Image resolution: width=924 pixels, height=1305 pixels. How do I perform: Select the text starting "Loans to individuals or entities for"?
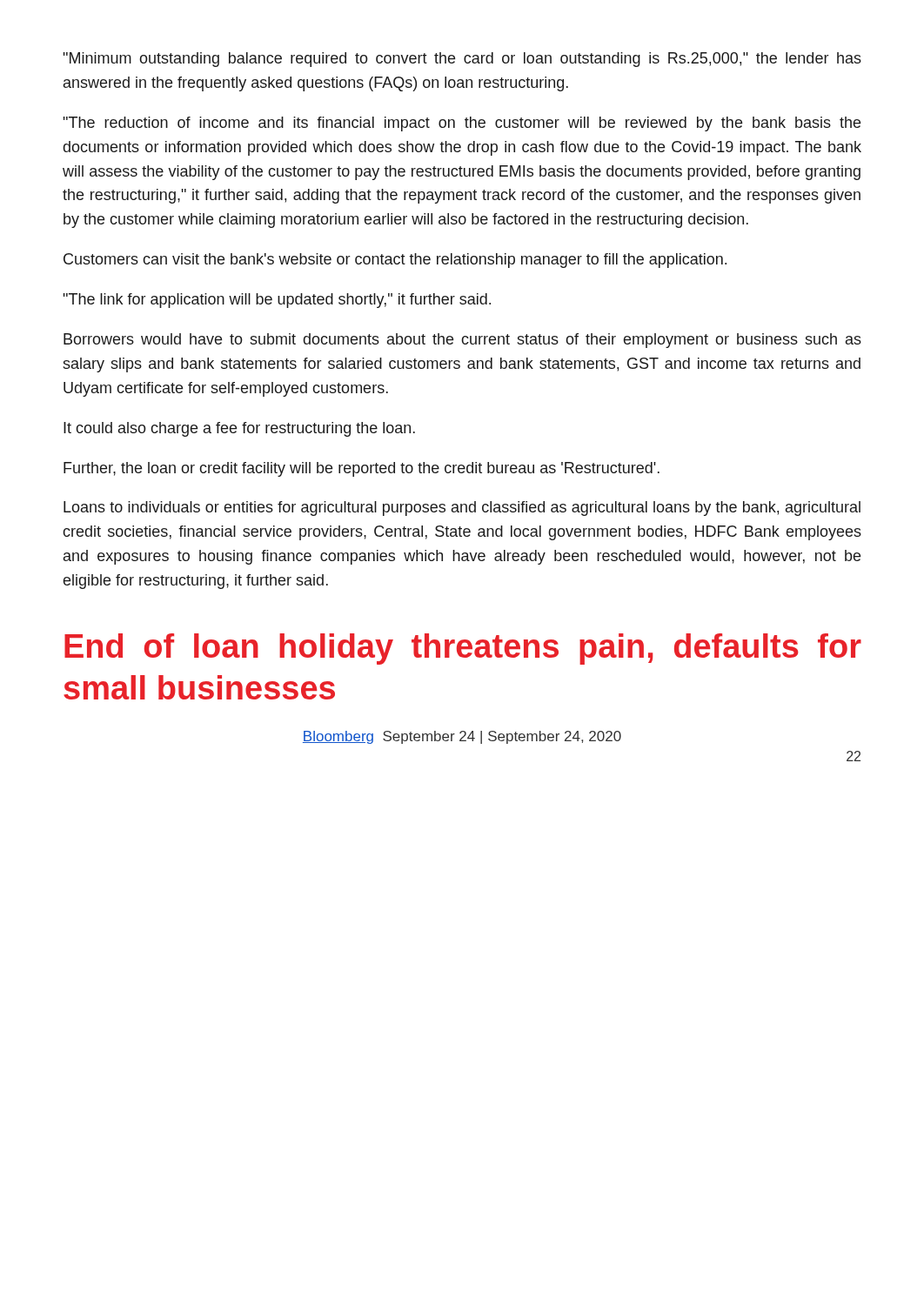[x=462, y=544]
